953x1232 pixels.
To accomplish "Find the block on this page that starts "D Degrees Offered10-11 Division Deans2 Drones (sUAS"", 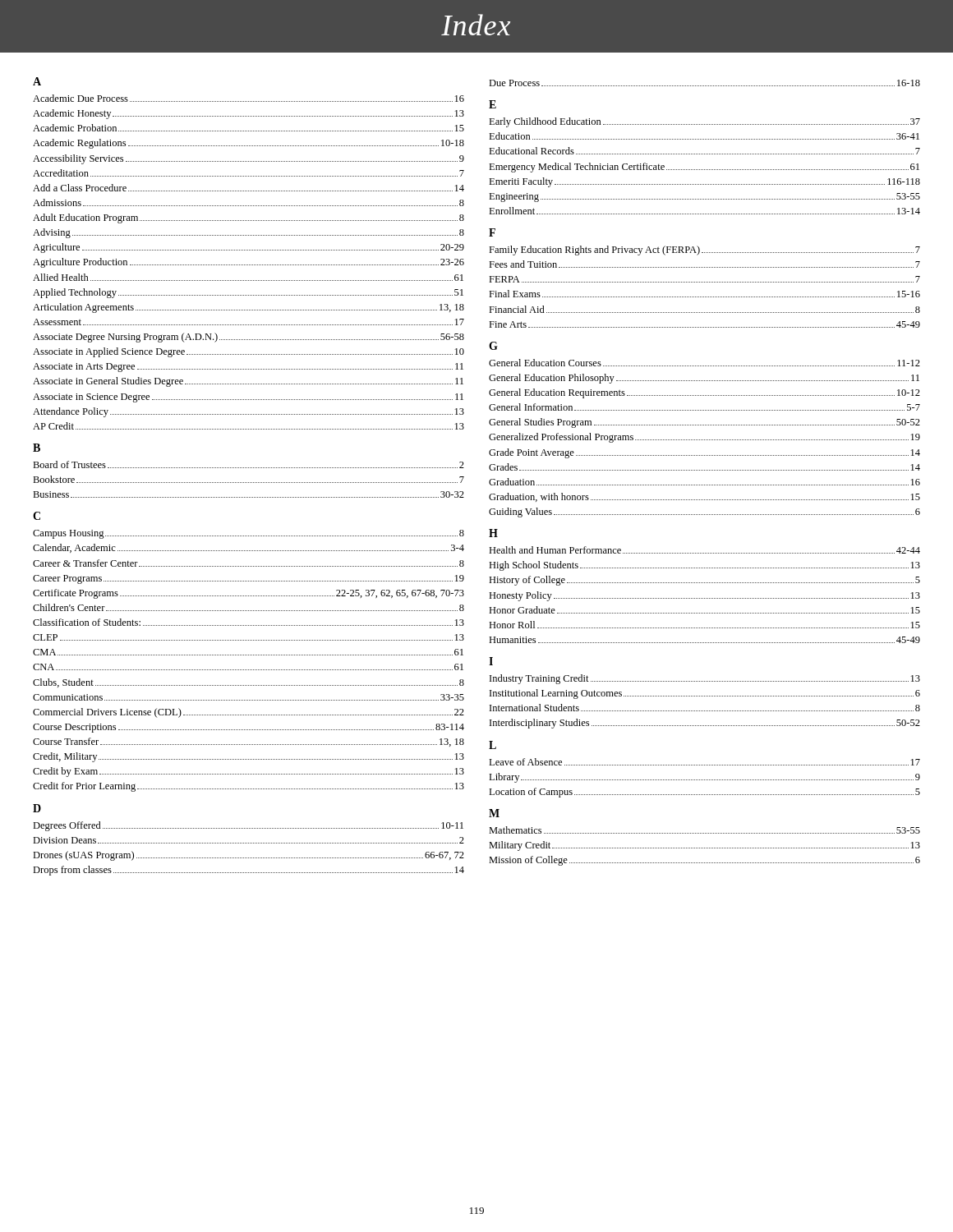I will click(x=249, y=840).
